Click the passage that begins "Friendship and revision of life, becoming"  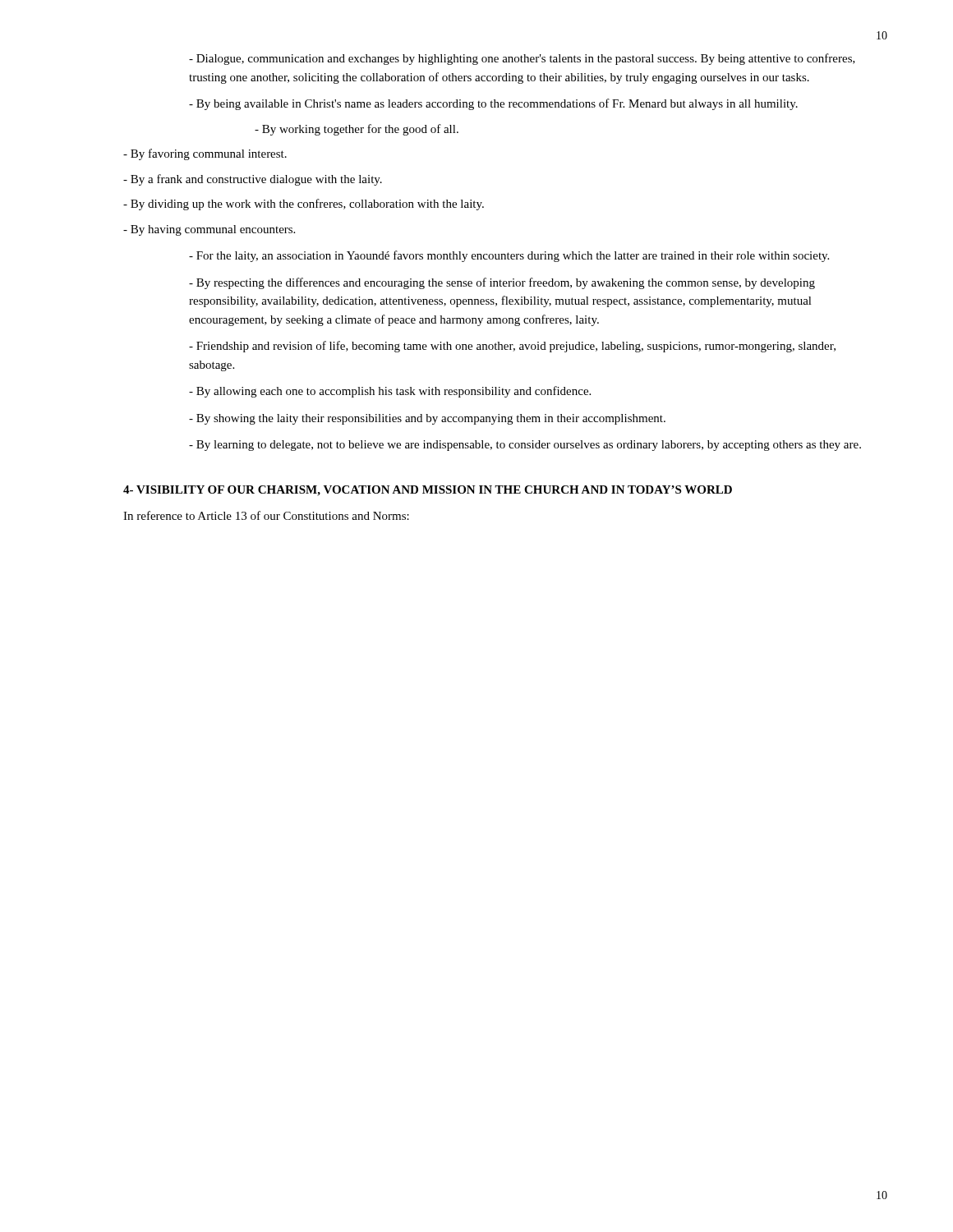(513, 355)
